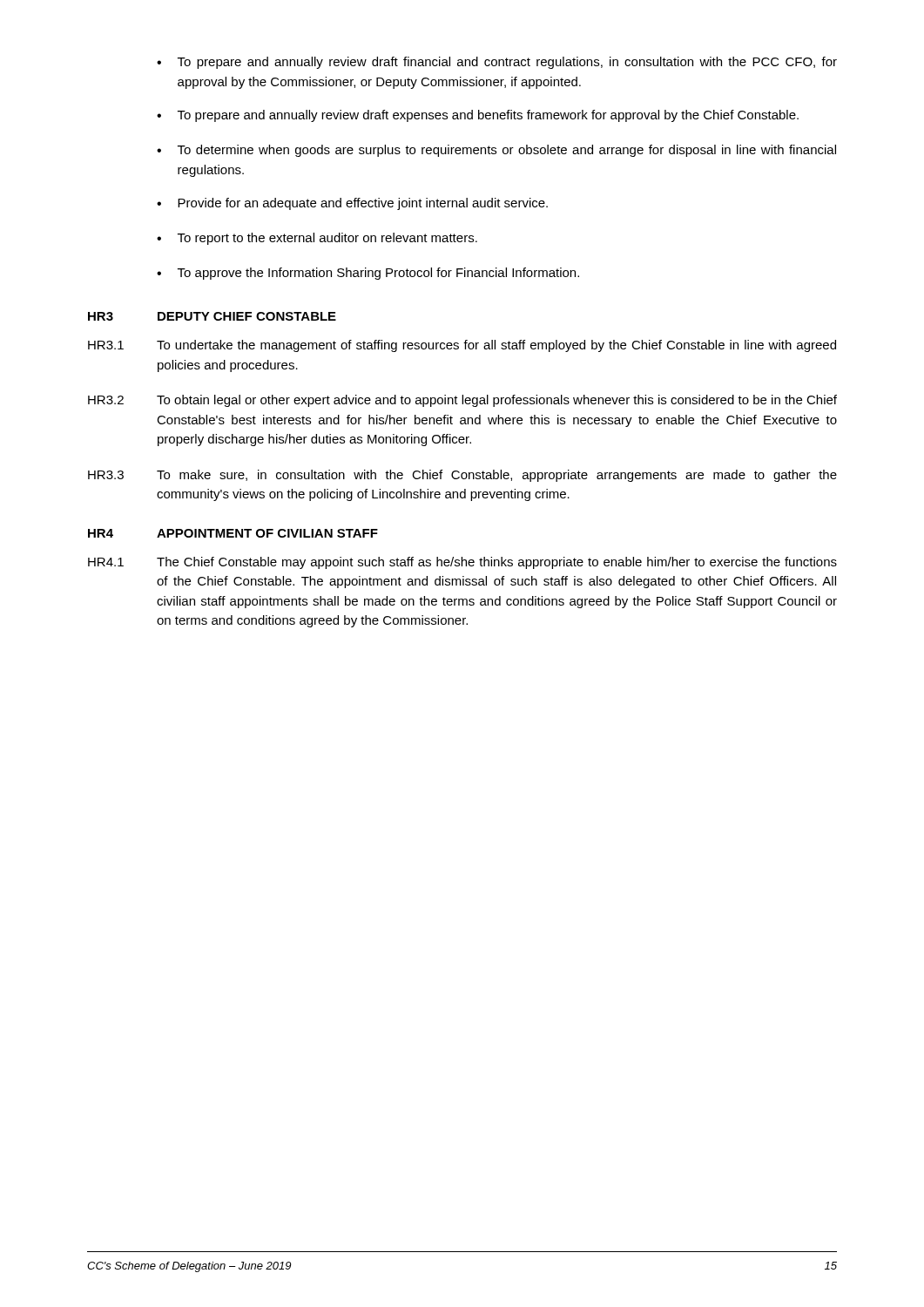Point to the block starting "Provide for an adequate and effective"

click(x=363, y=203)
